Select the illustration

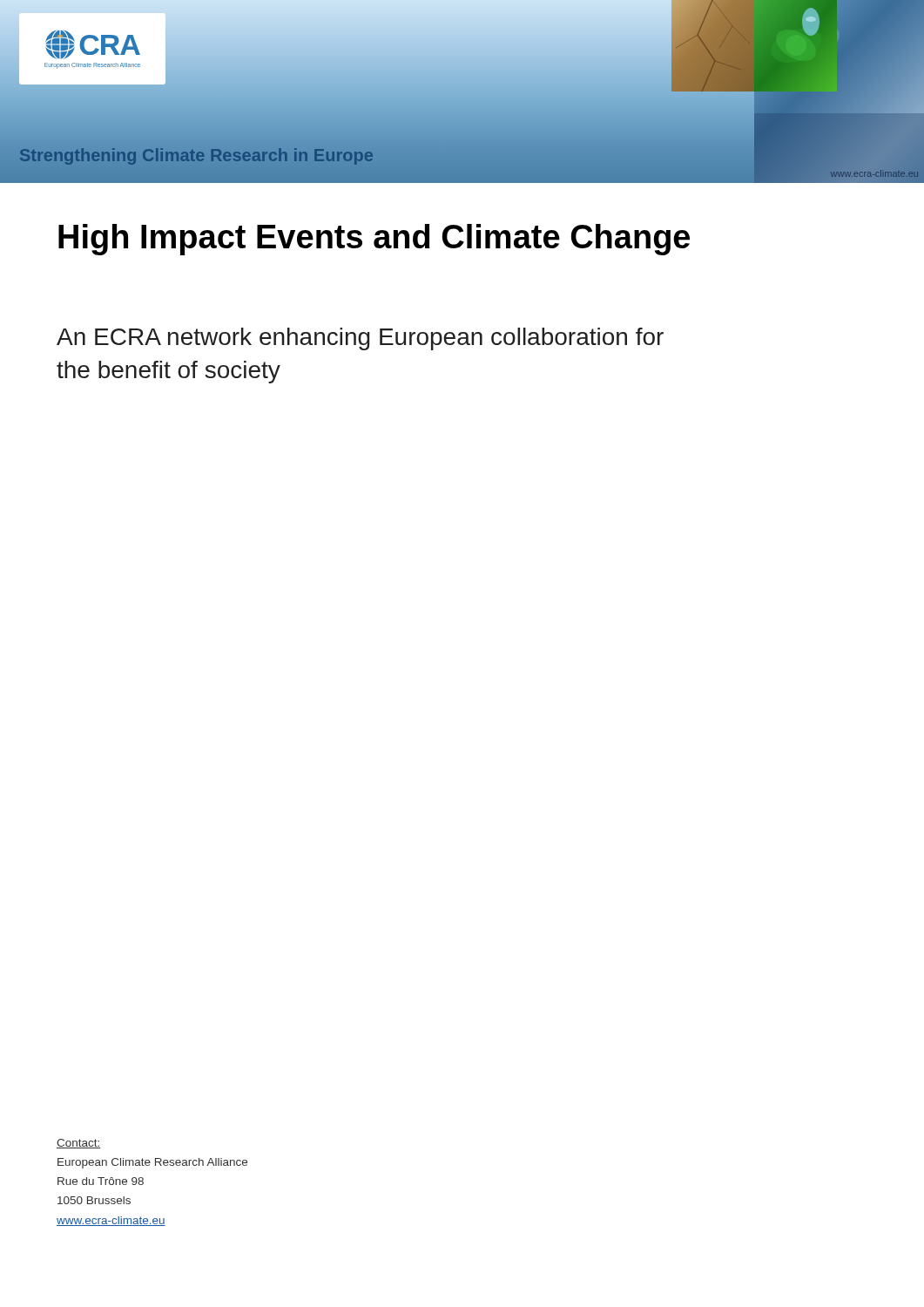coord(462,91)
